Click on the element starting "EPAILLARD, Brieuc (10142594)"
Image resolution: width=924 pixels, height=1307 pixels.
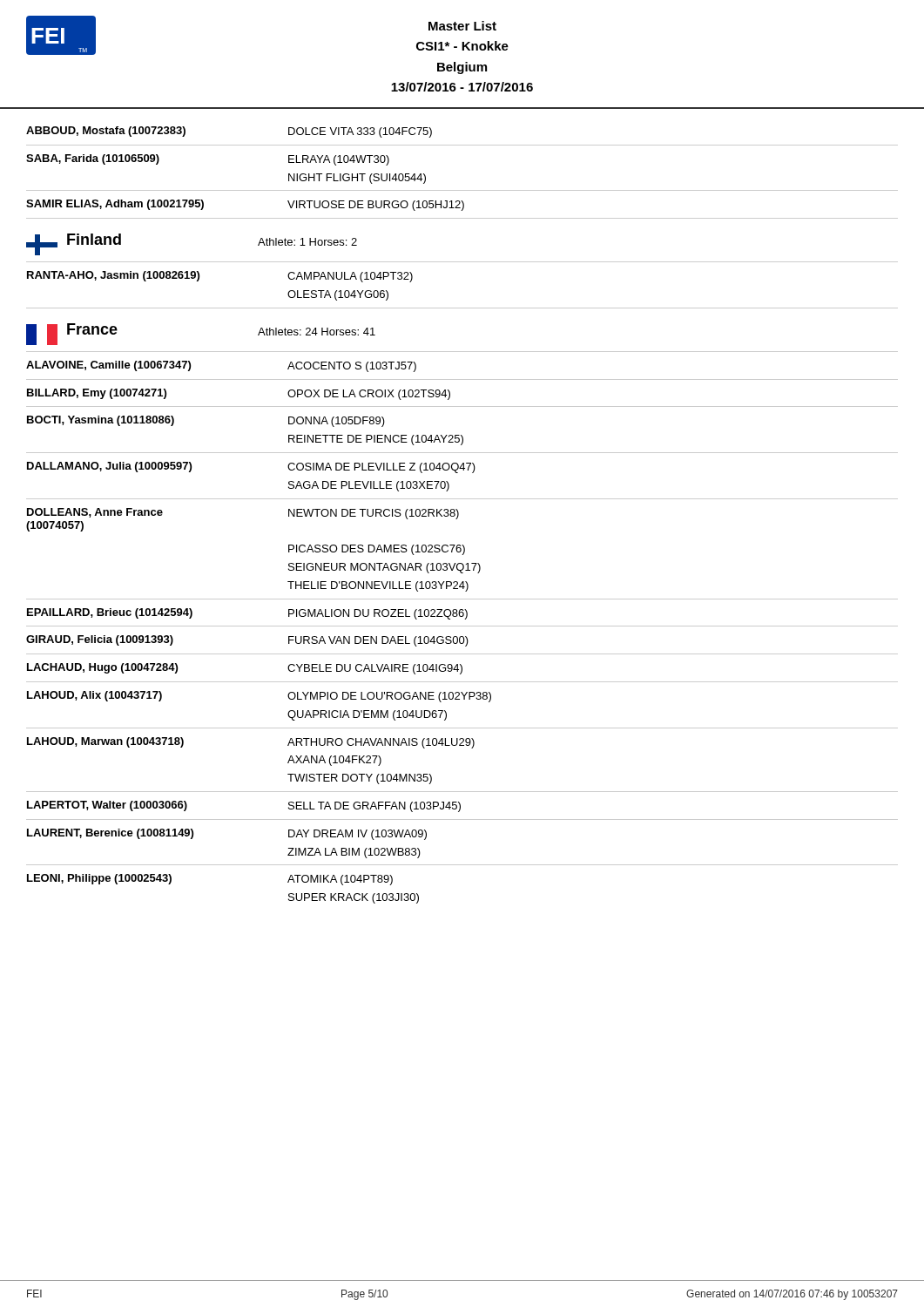coord(462,613)
